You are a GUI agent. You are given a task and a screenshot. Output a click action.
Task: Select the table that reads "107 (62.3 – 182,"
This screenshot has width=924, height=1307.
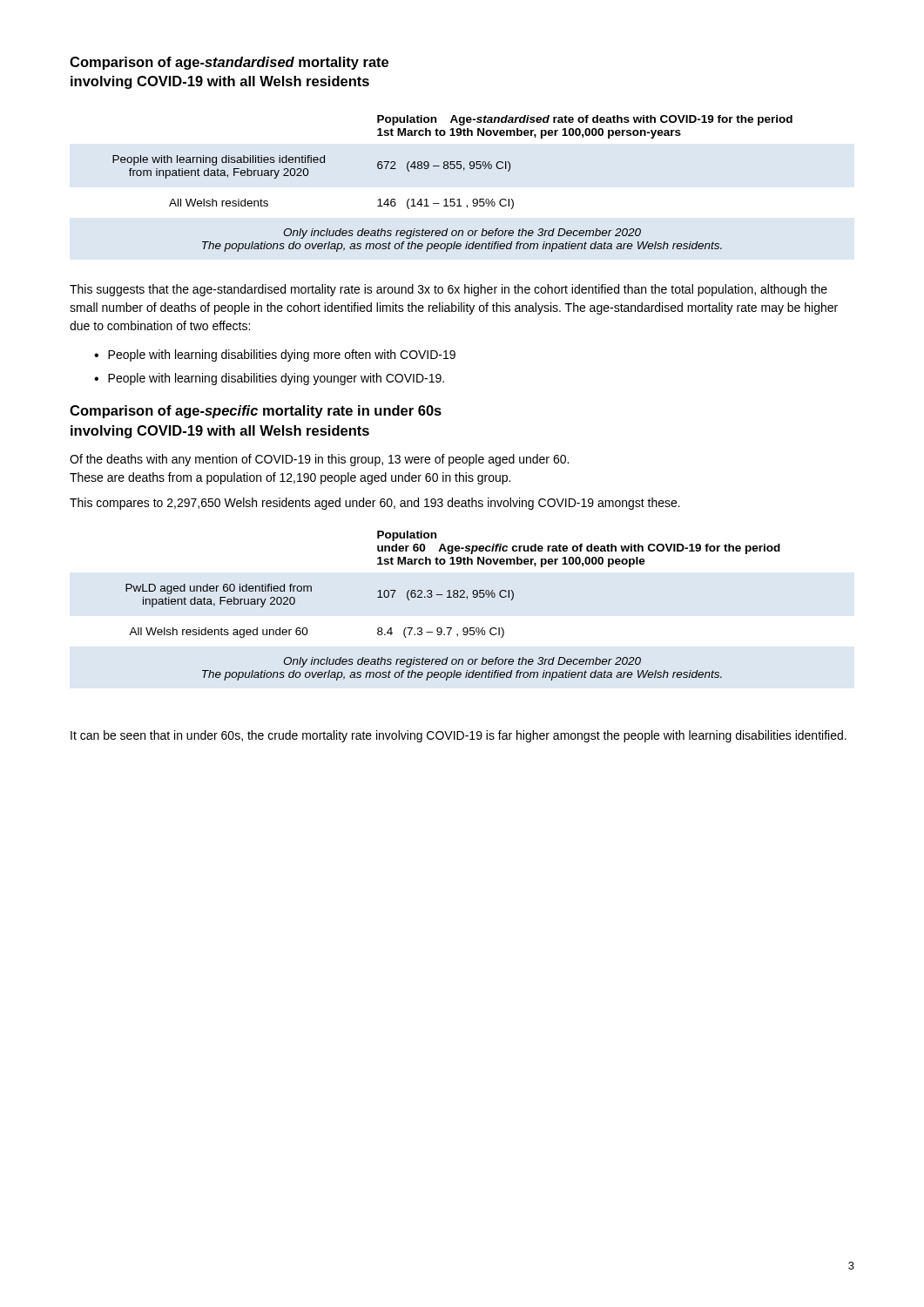[462, 605]
